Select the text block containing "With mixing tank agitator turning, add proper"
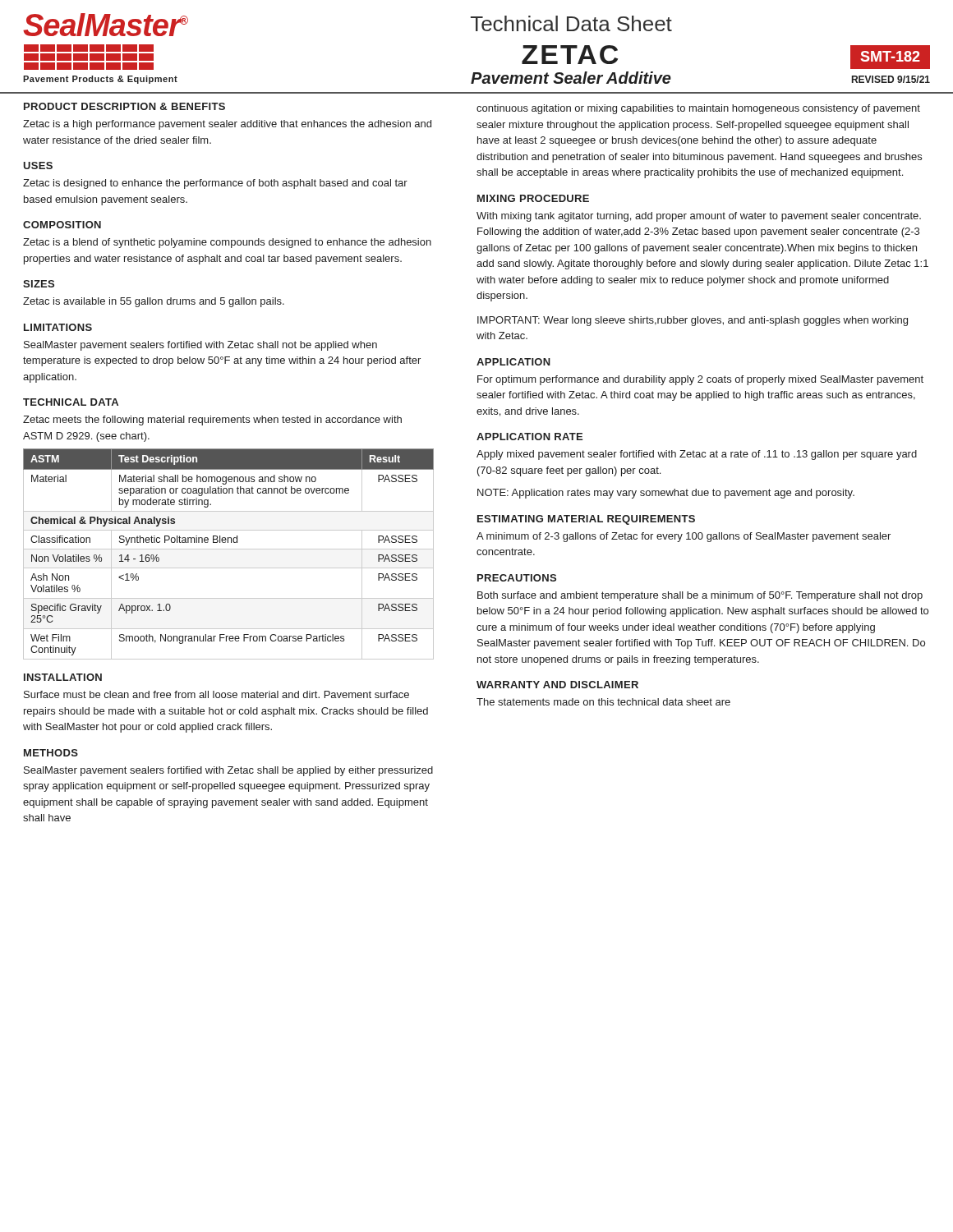This screenshot has height=1232, width=953. click(703, 255)
